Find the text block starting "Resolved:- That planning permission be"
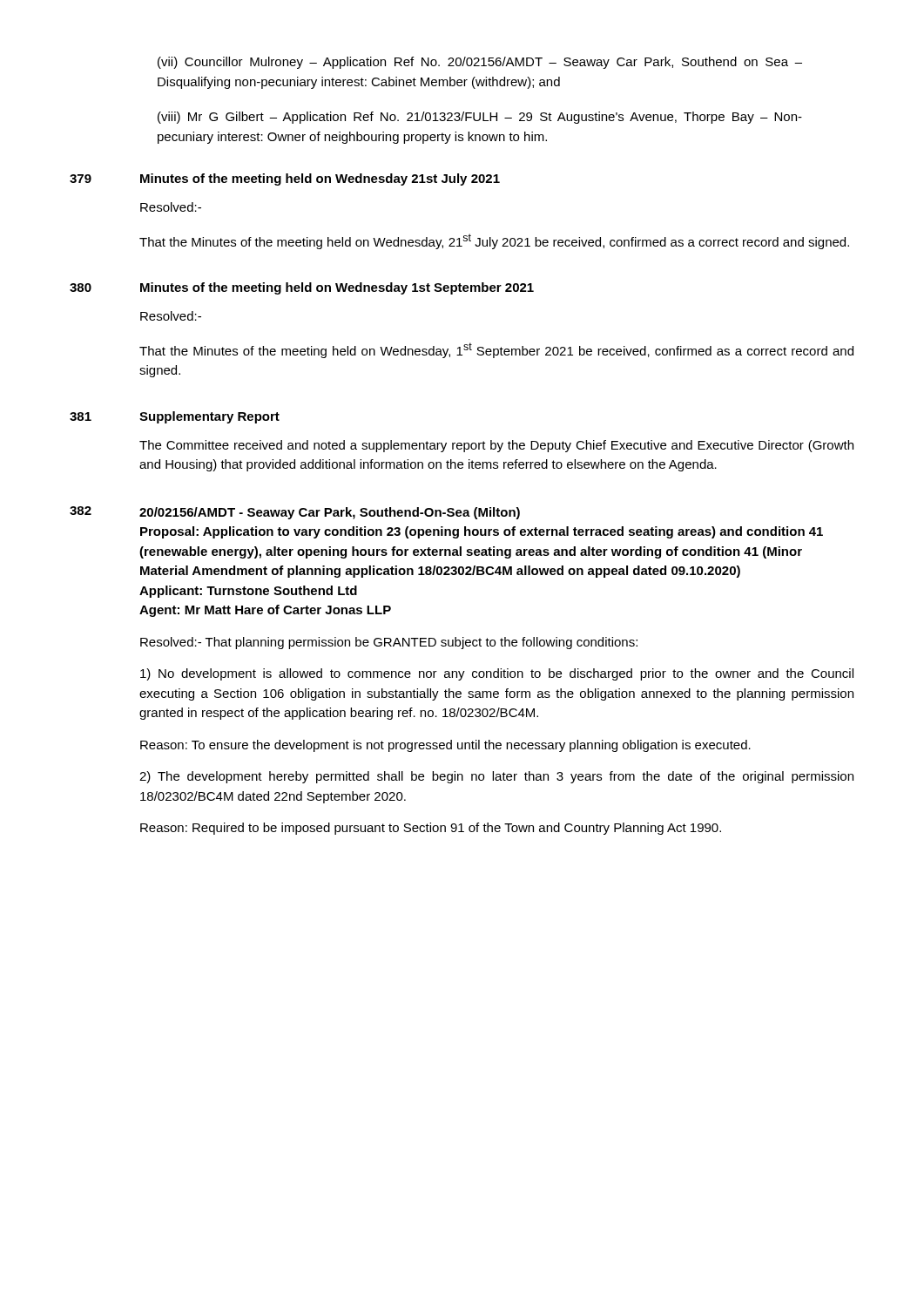The height and width of the screenshot is (1307, 924). point(497,642)
